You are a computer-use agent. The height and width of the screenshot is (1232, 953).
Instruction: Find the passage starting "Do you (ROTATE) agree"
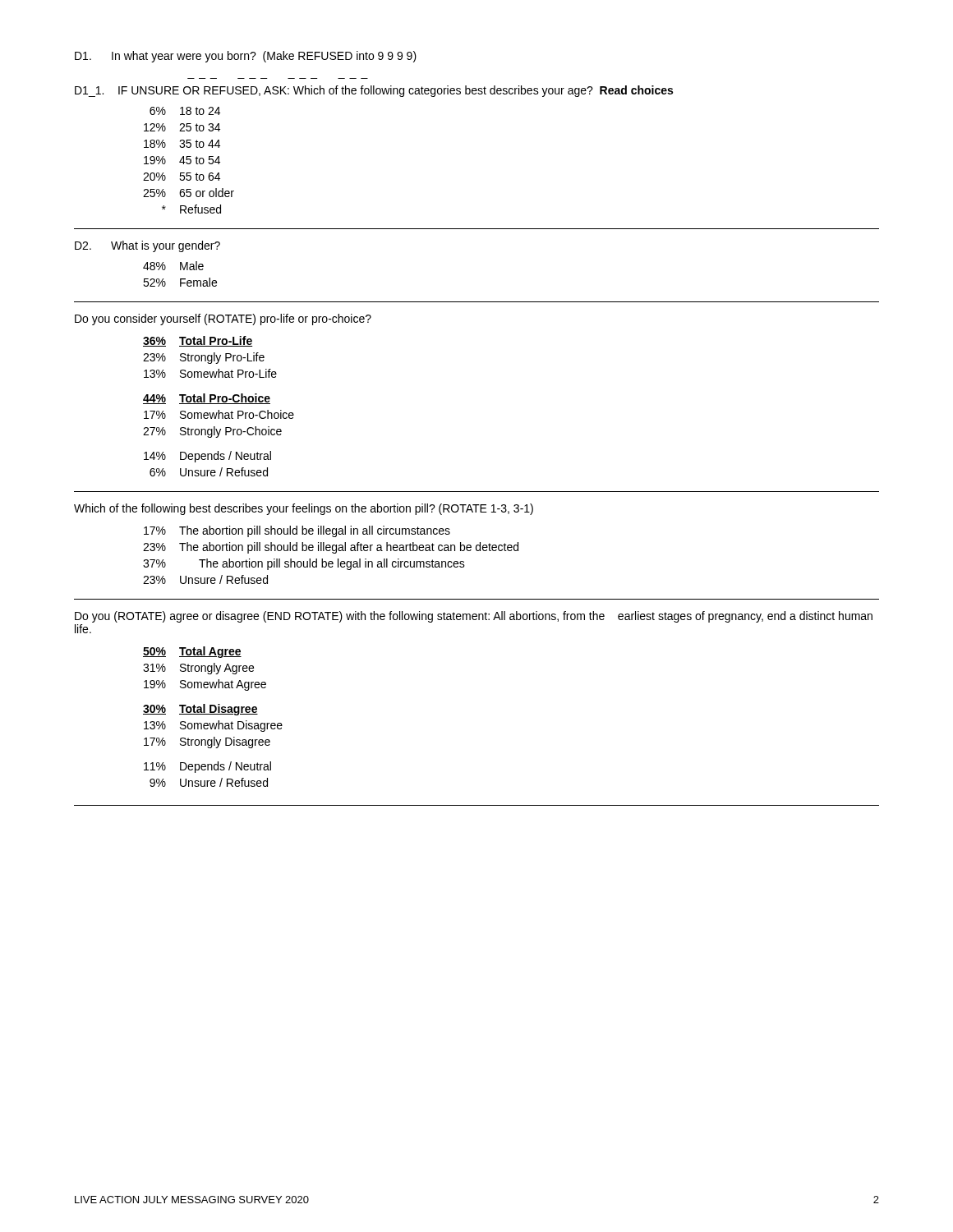(x=474, y=623)
